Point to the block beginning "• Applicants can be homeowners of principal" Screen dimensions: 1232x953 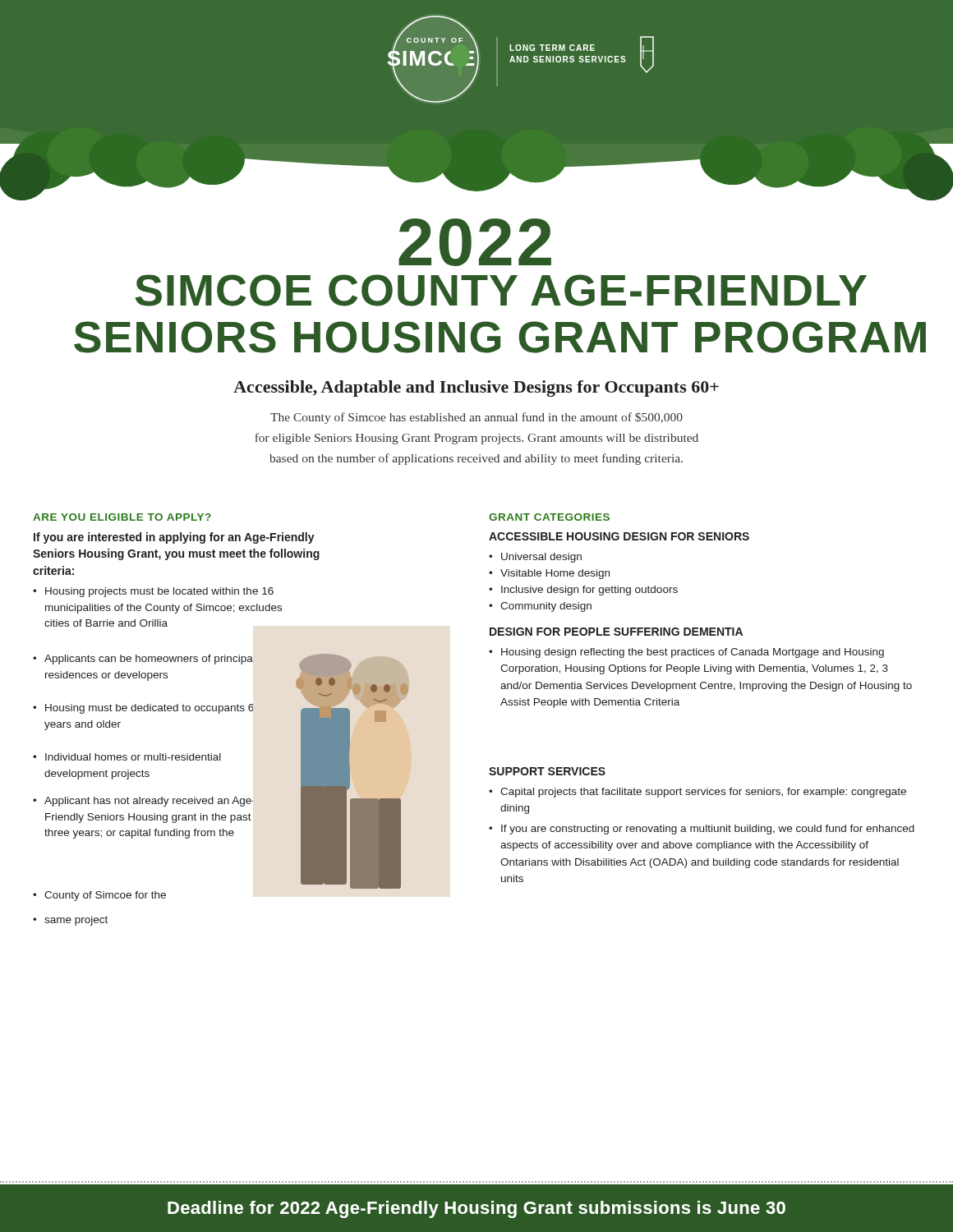click(x=150, y=667)
